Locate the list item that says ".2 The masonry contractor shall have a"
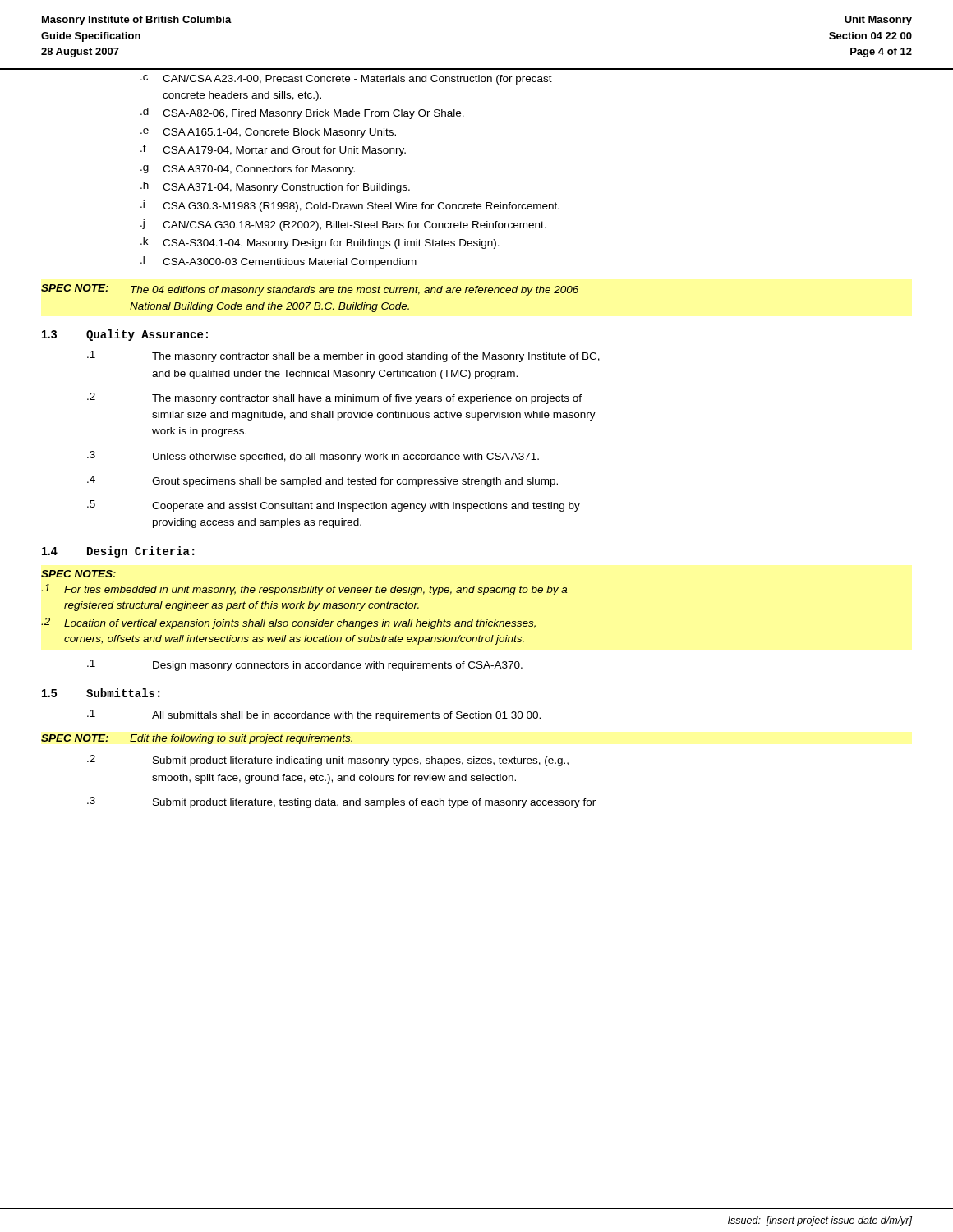Viewport: 953px width, 1232px height. click(318, 415)
